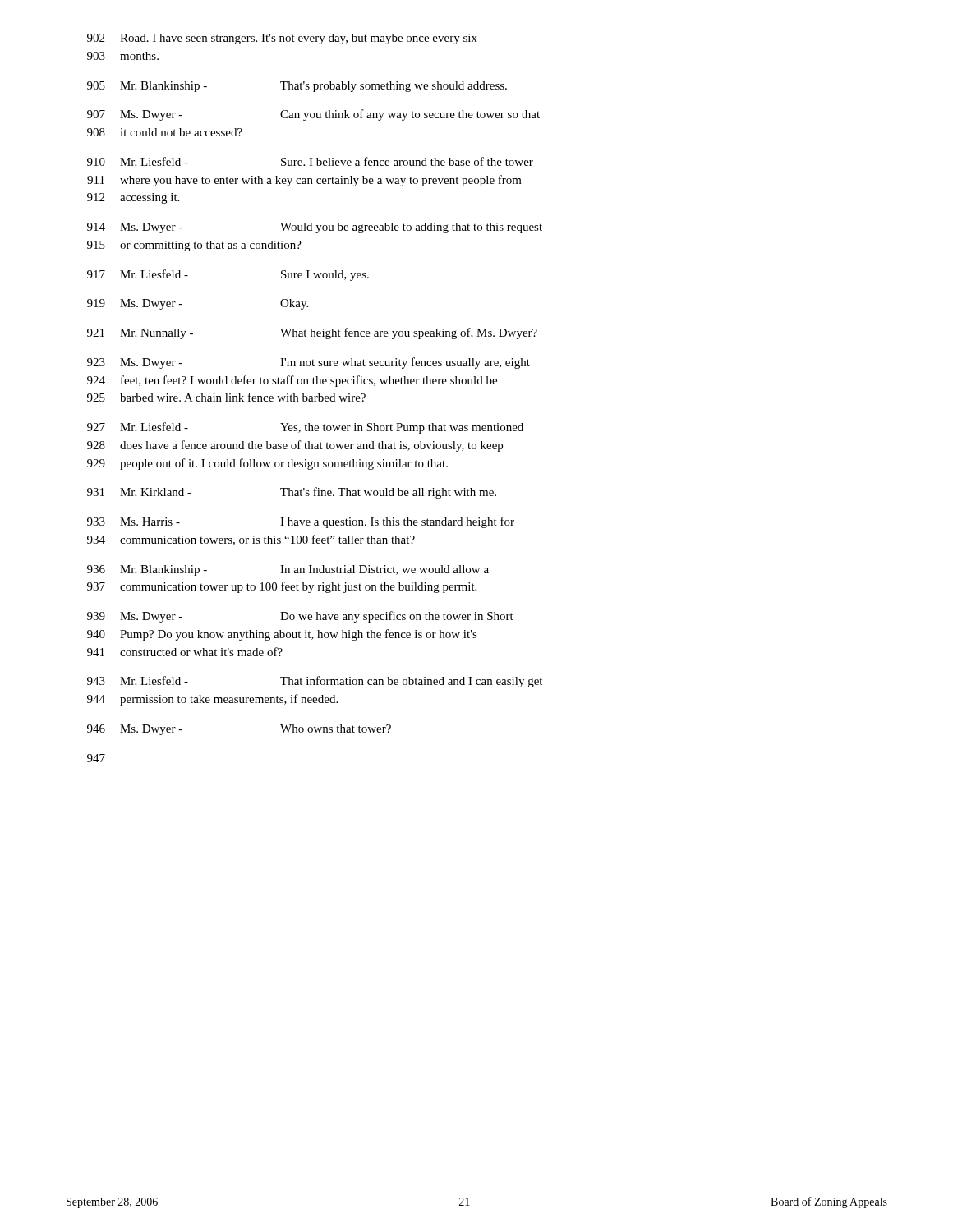The height and width of the screenshot is (1232, 953).
Task: Find the list item that says "936 Mr. Blankinship -In an Industrial District, we"
Action: click(476, 578)
